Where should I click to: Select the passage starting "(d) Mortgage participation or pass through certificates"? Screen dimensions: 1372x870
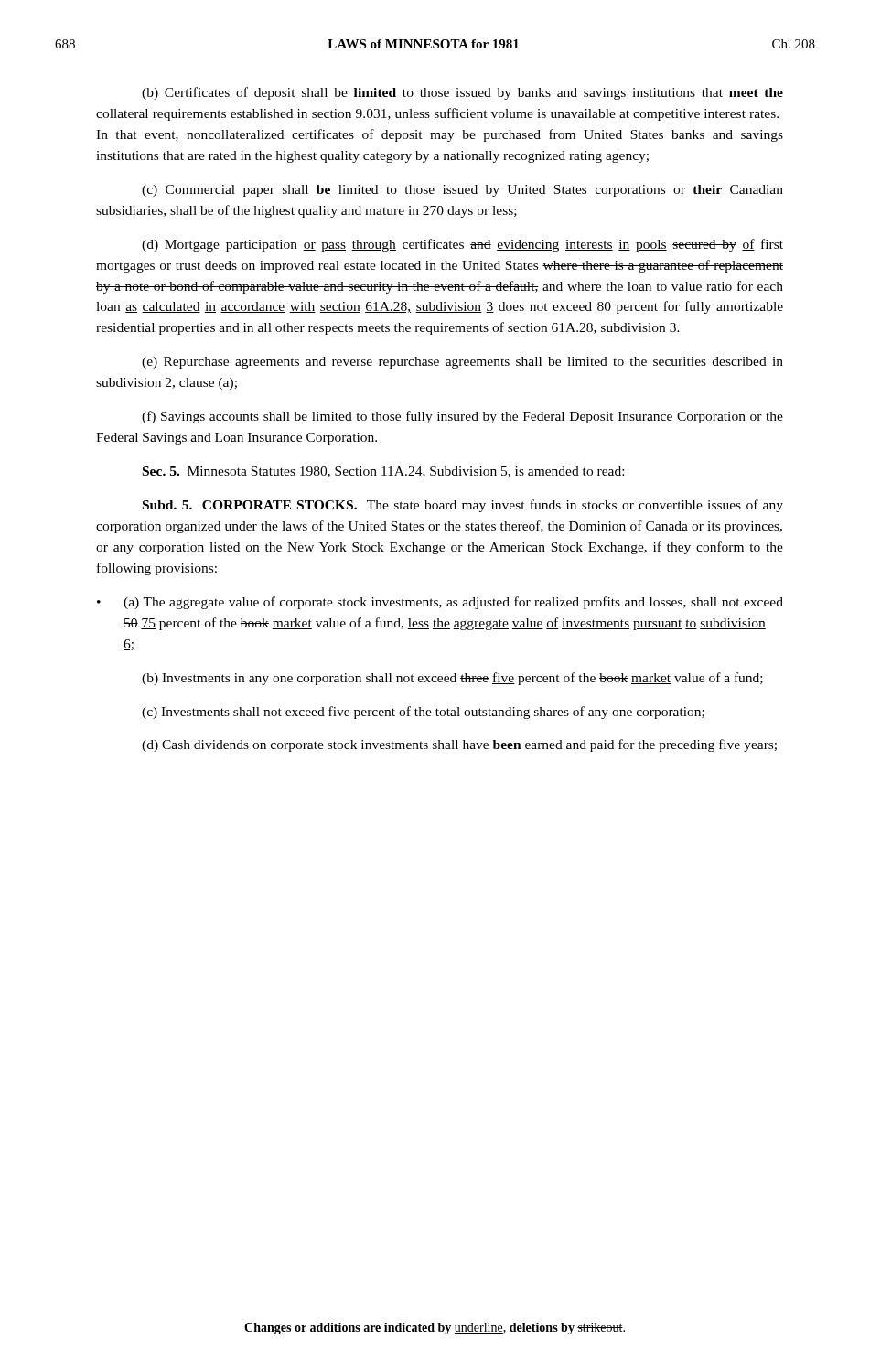pos(440,285)
